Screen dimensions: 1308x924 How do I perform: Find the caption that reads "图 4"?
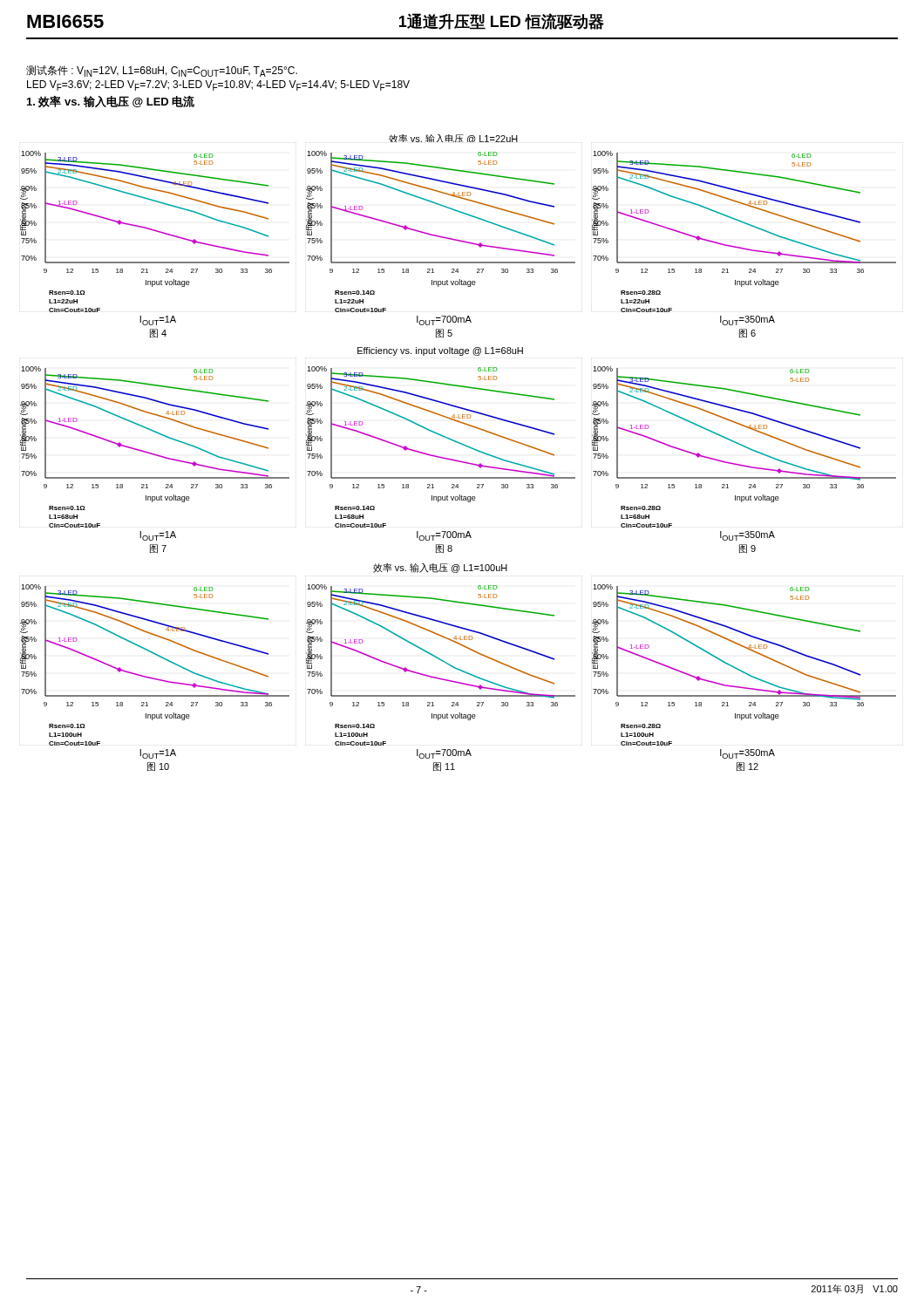pos(158,333)
